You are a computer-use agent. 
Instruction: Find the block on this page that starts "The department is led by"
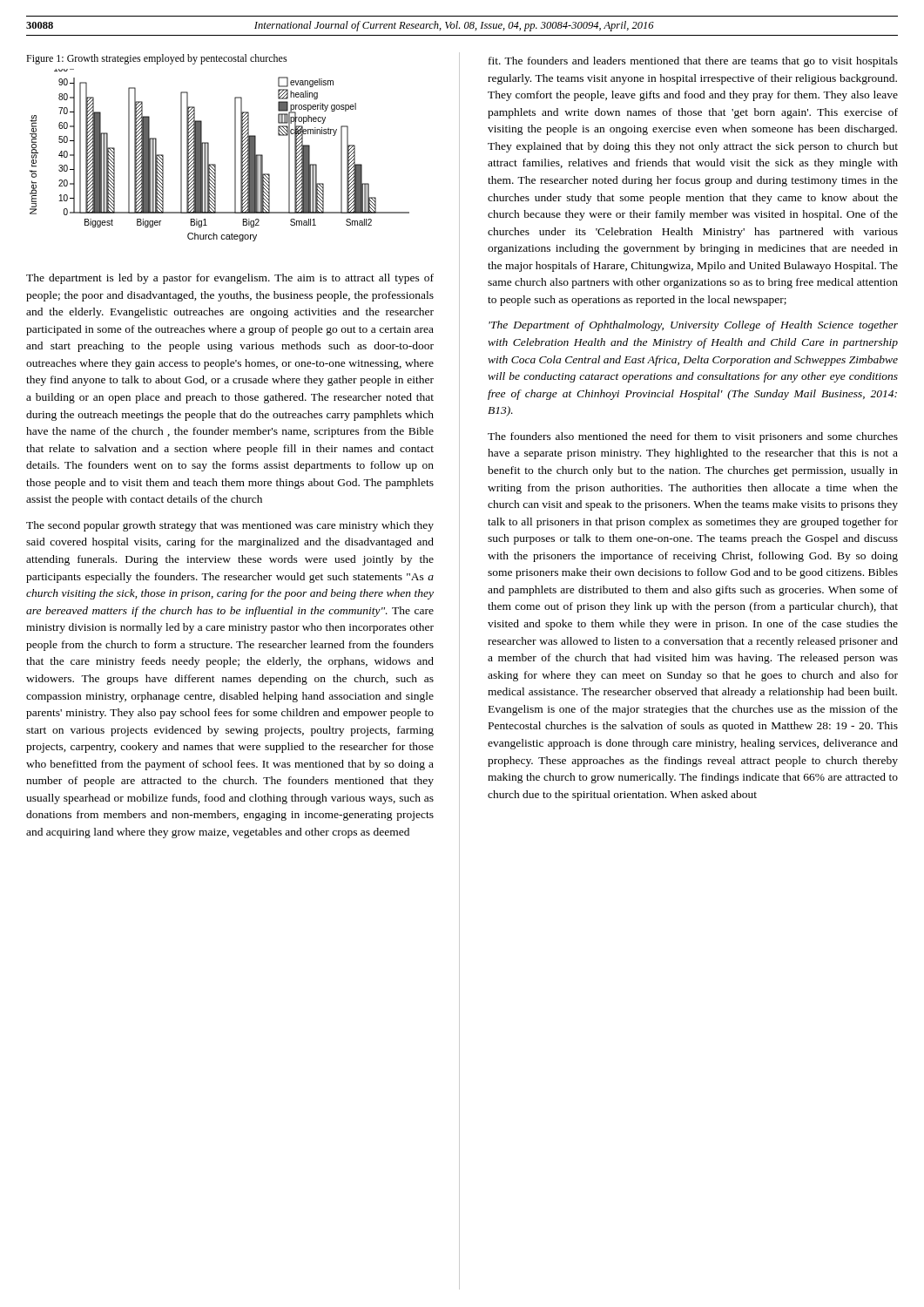click(x=230, y=388)
